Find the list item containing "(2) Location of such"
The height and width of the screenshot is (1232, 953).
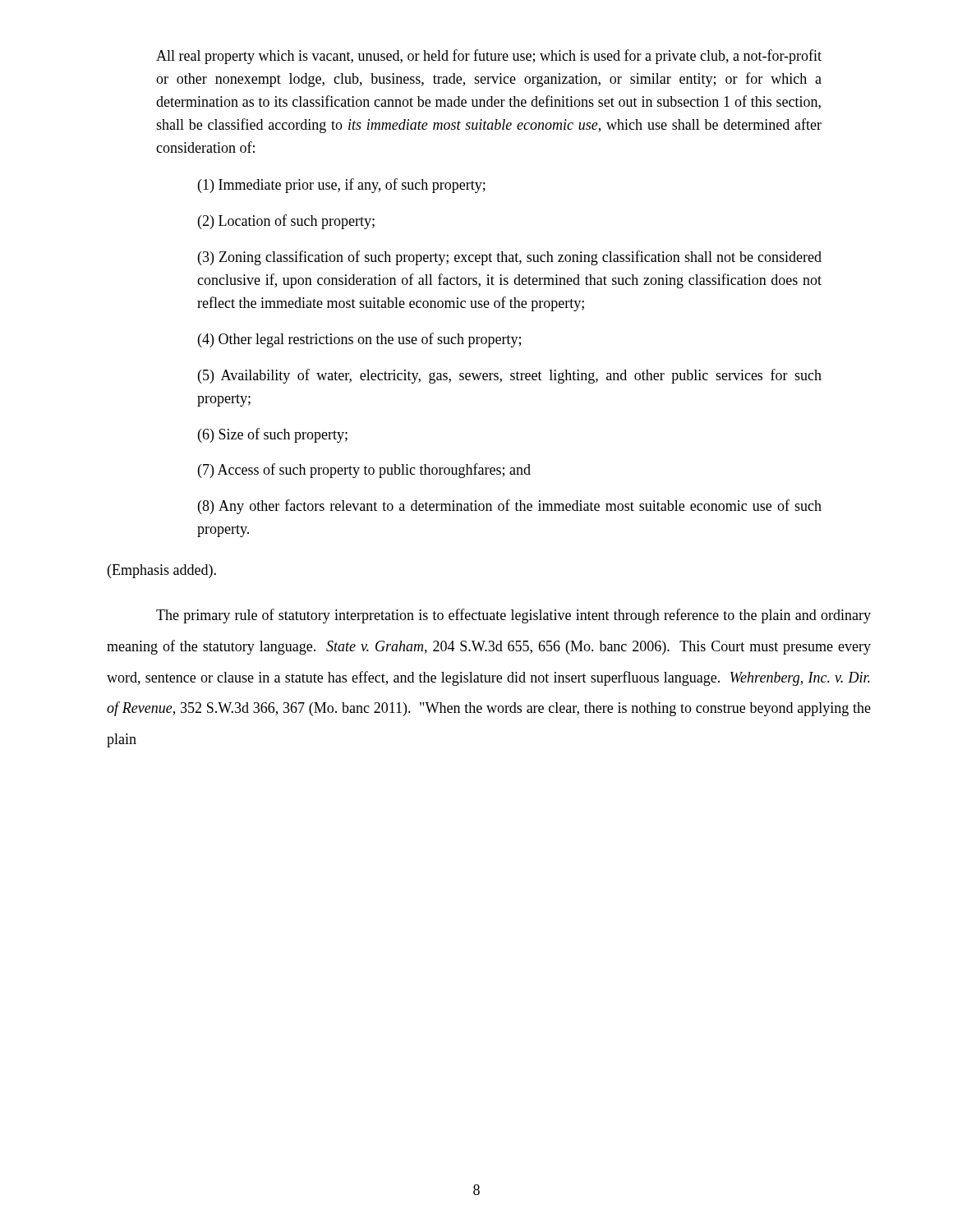[x=286, y=221]
